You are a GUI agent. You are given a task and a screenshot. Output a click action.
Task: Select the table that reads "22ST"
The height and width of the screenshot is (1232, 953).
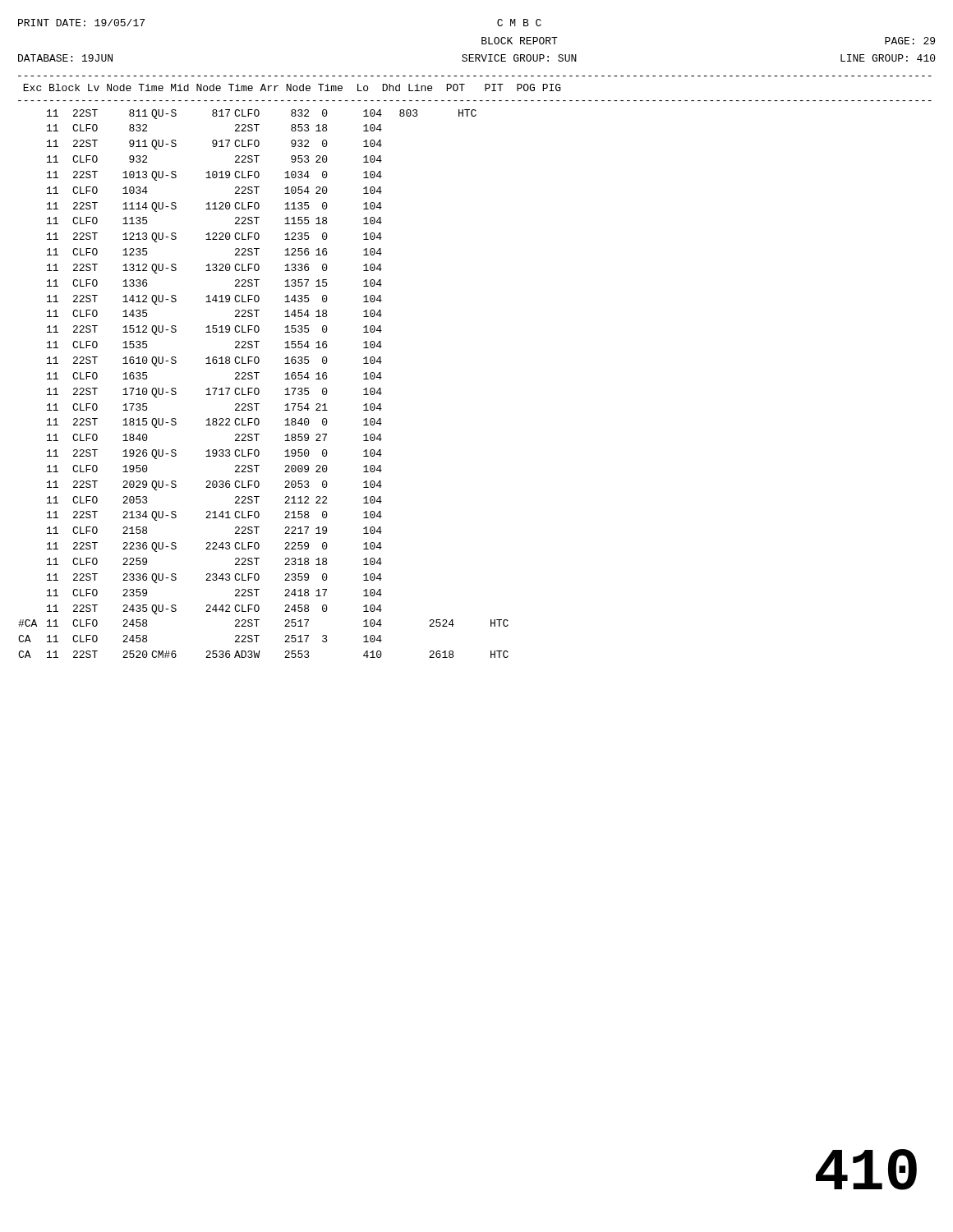476,385
